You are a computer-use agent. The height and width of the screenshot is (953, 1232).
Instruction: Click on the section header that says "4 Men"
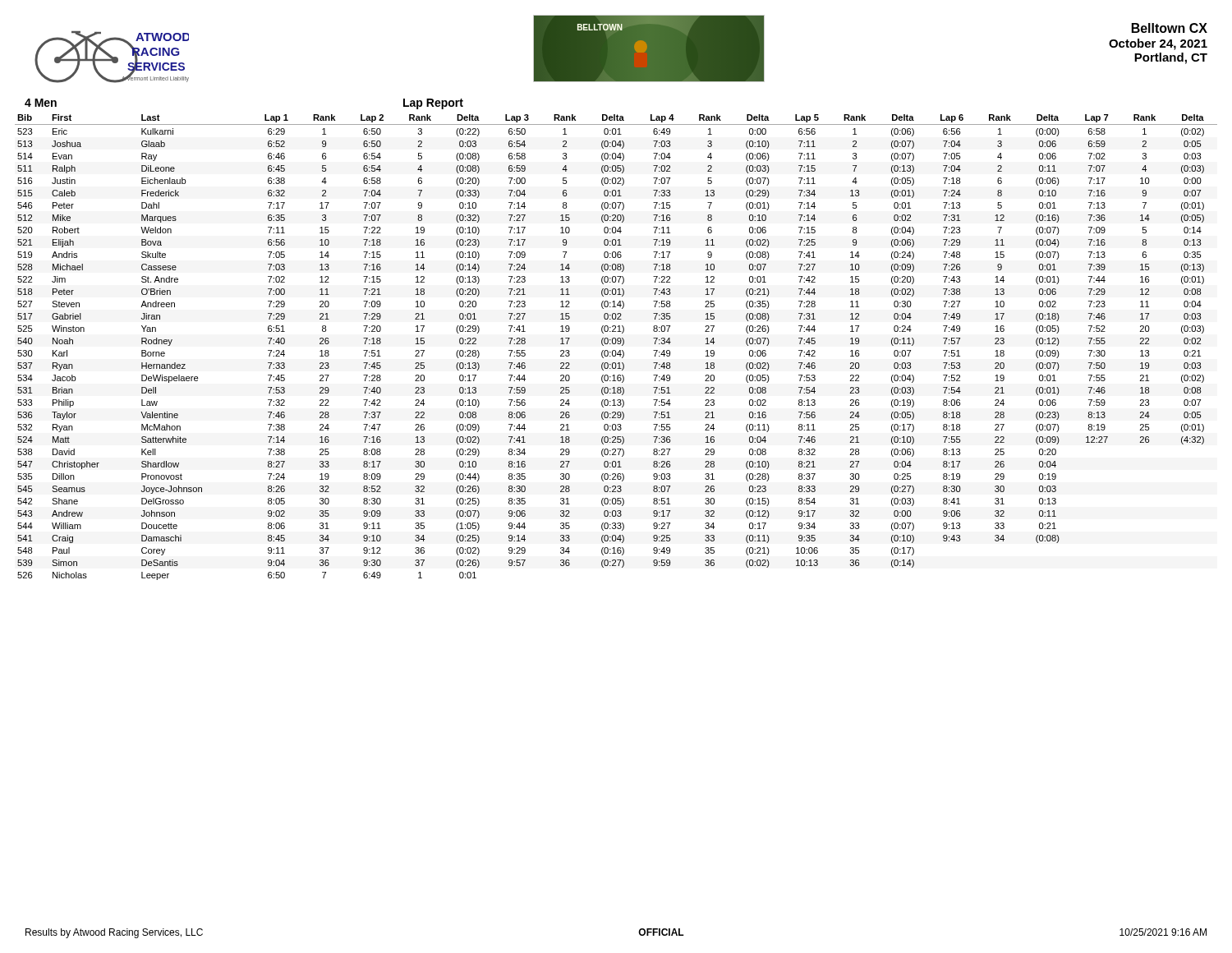click(x=41, y=103)
